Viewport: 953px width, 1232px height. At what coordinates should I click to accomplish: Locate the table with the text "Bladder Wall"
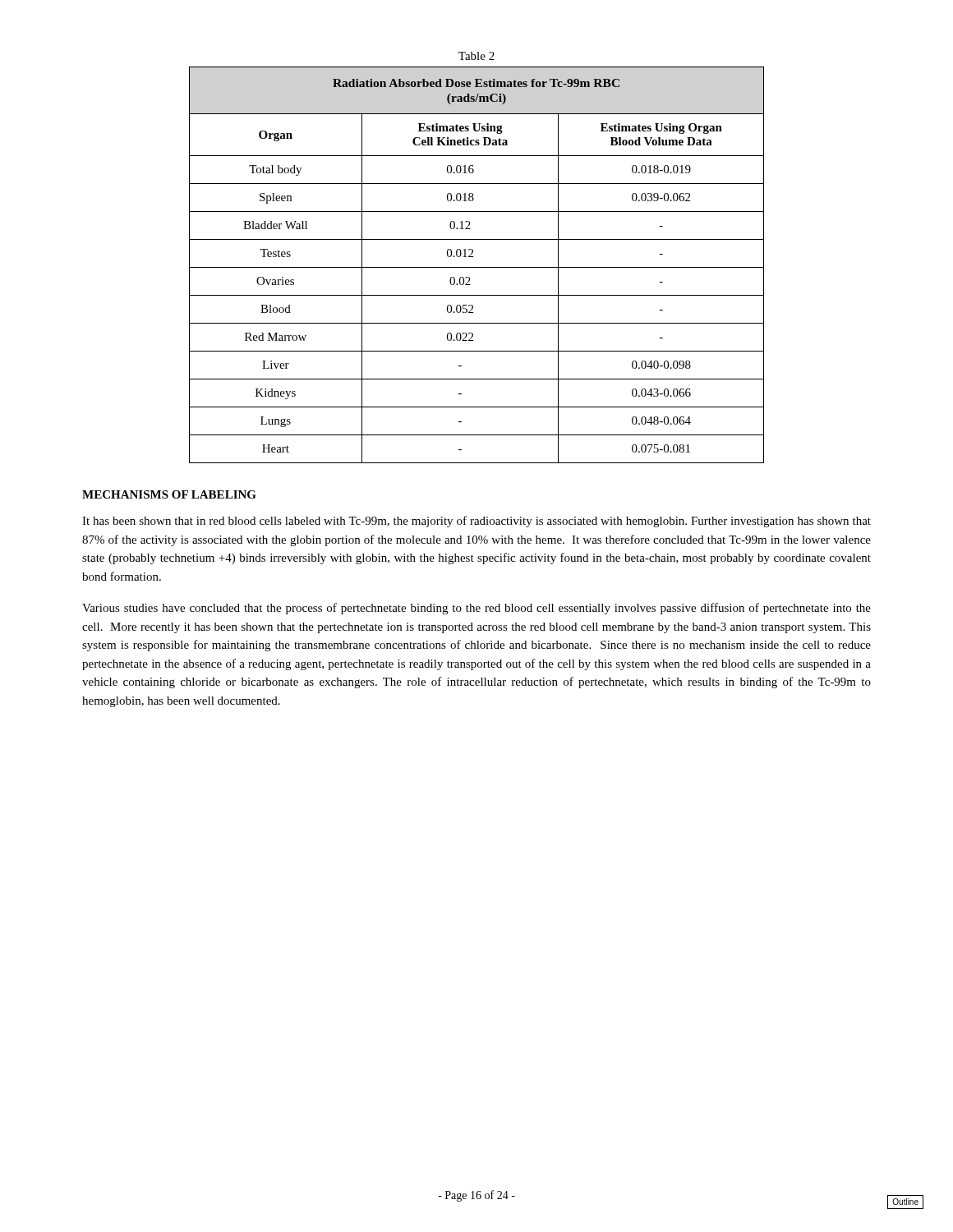(x=476, y=265)
